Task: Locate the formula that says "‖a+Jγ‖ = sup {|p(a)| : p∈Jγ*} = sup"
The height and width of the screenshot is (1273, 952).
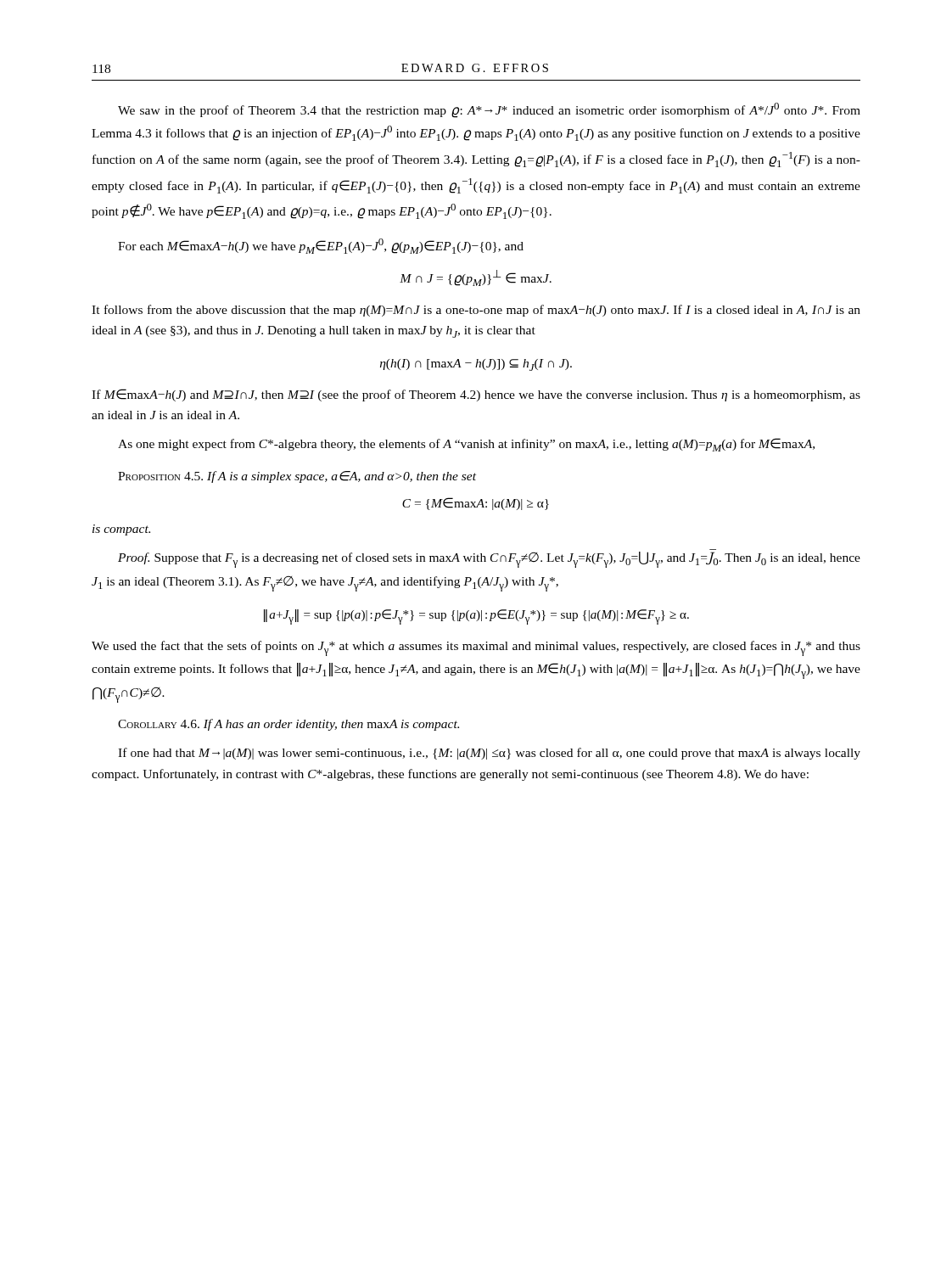Action: (476, 616)
